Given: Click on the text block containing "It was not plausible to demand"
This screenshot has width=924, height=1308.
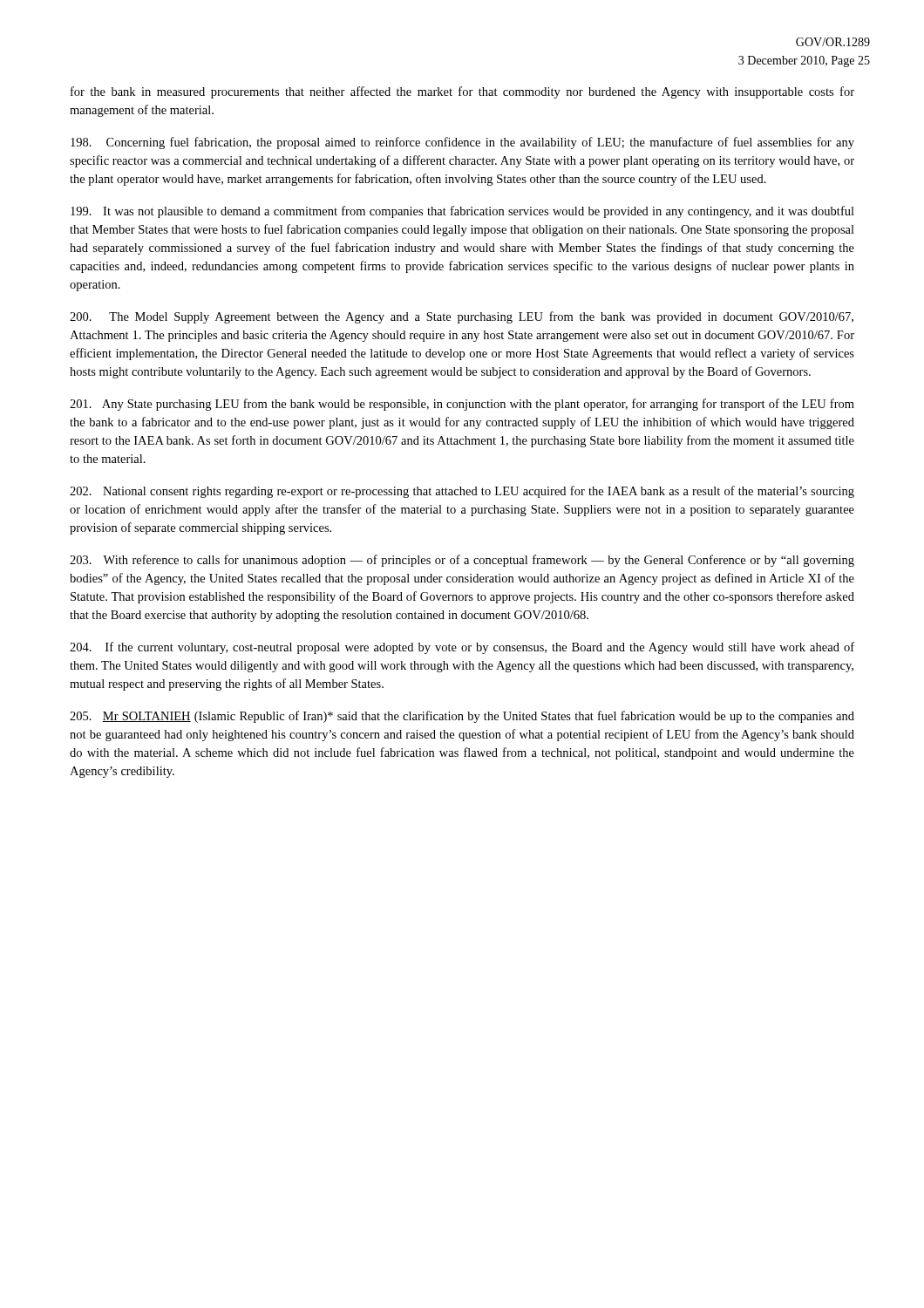Looking at the screenshot, I should (462, 248).
